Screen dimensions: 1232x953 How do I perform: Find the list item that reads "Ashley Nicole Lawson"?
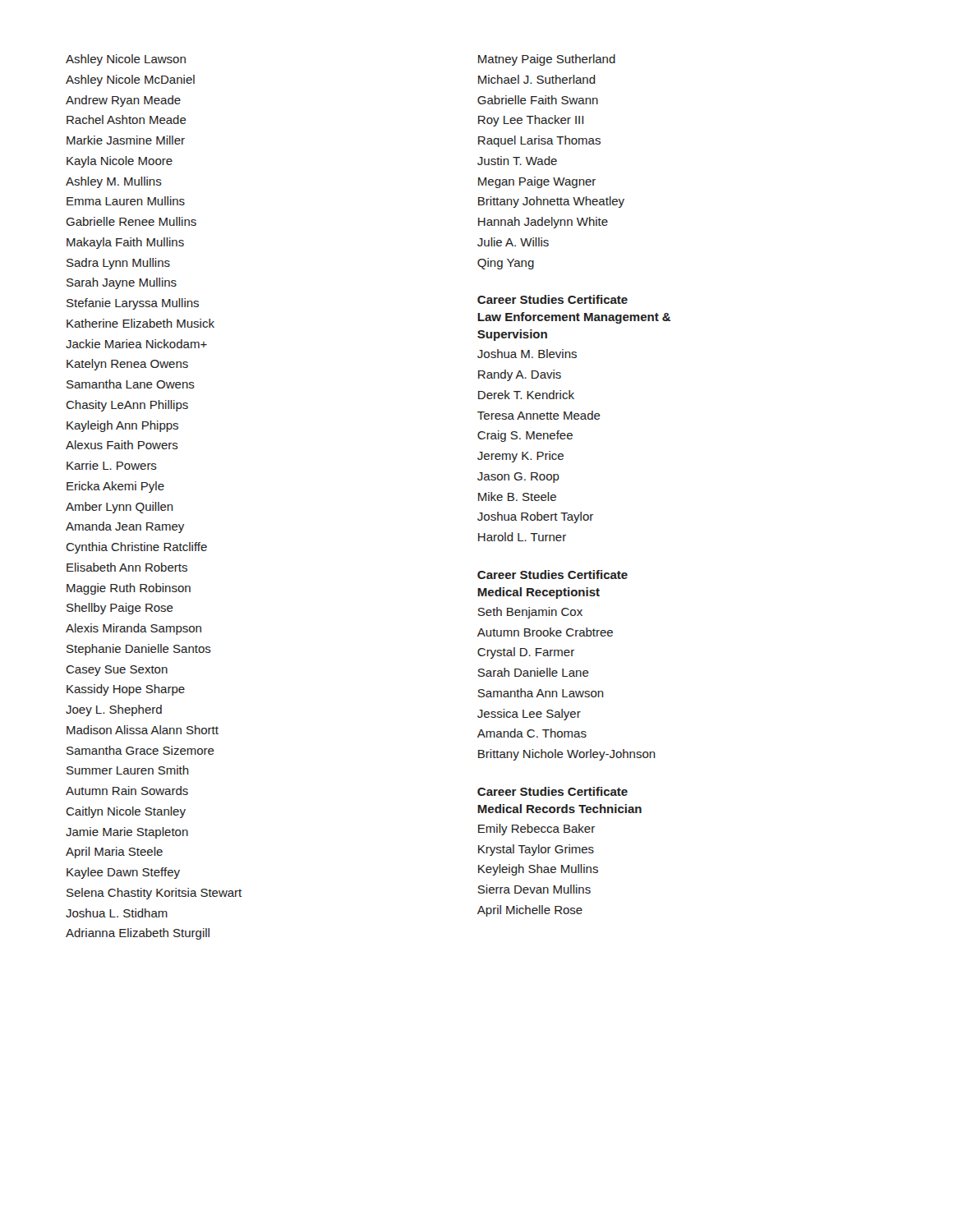pos(126,59)
